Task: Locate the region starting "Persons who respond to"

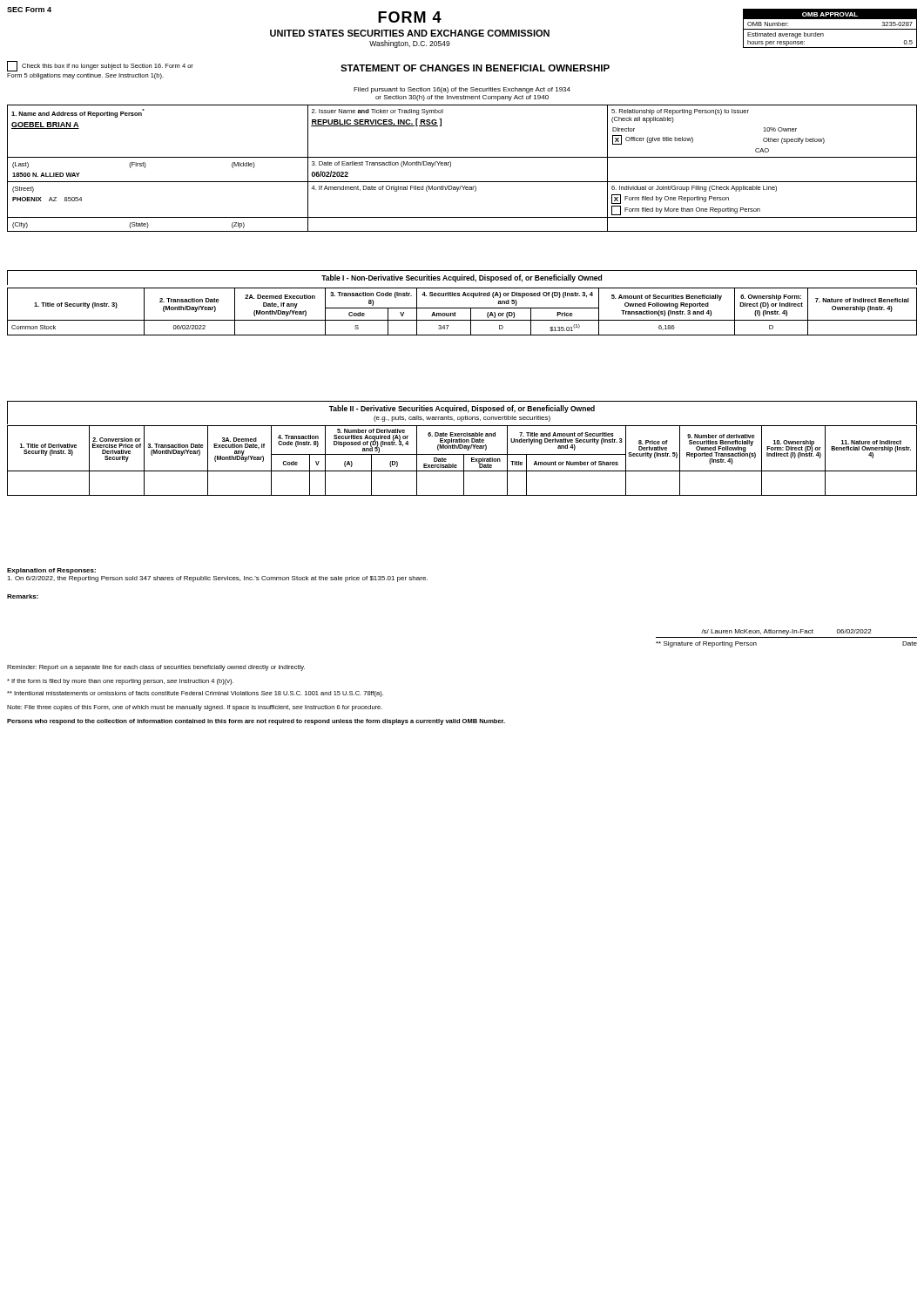Action: coord(256,721)
